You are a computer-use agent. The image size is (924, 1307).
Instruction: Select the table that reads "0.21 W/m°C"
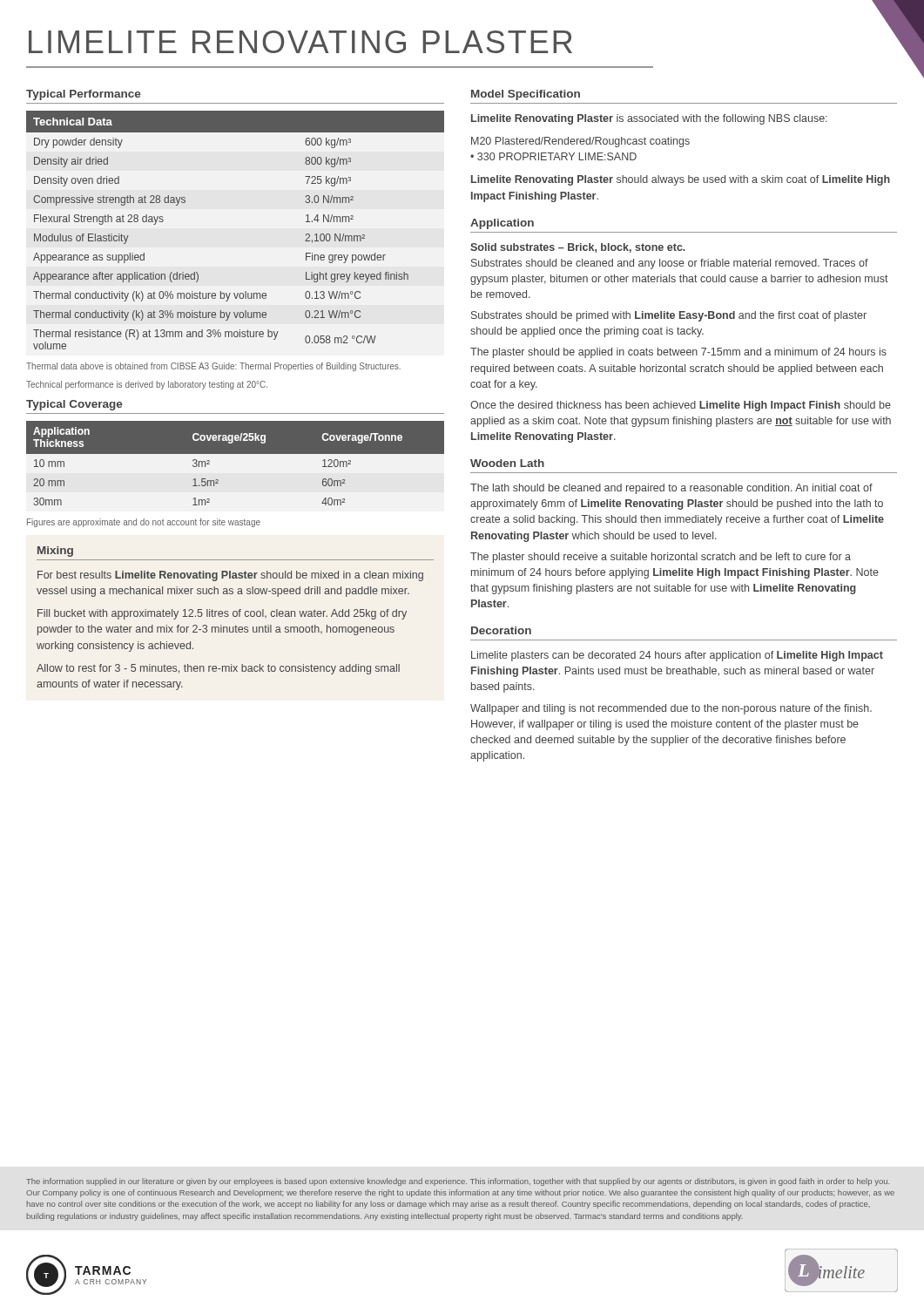[235, 233]
